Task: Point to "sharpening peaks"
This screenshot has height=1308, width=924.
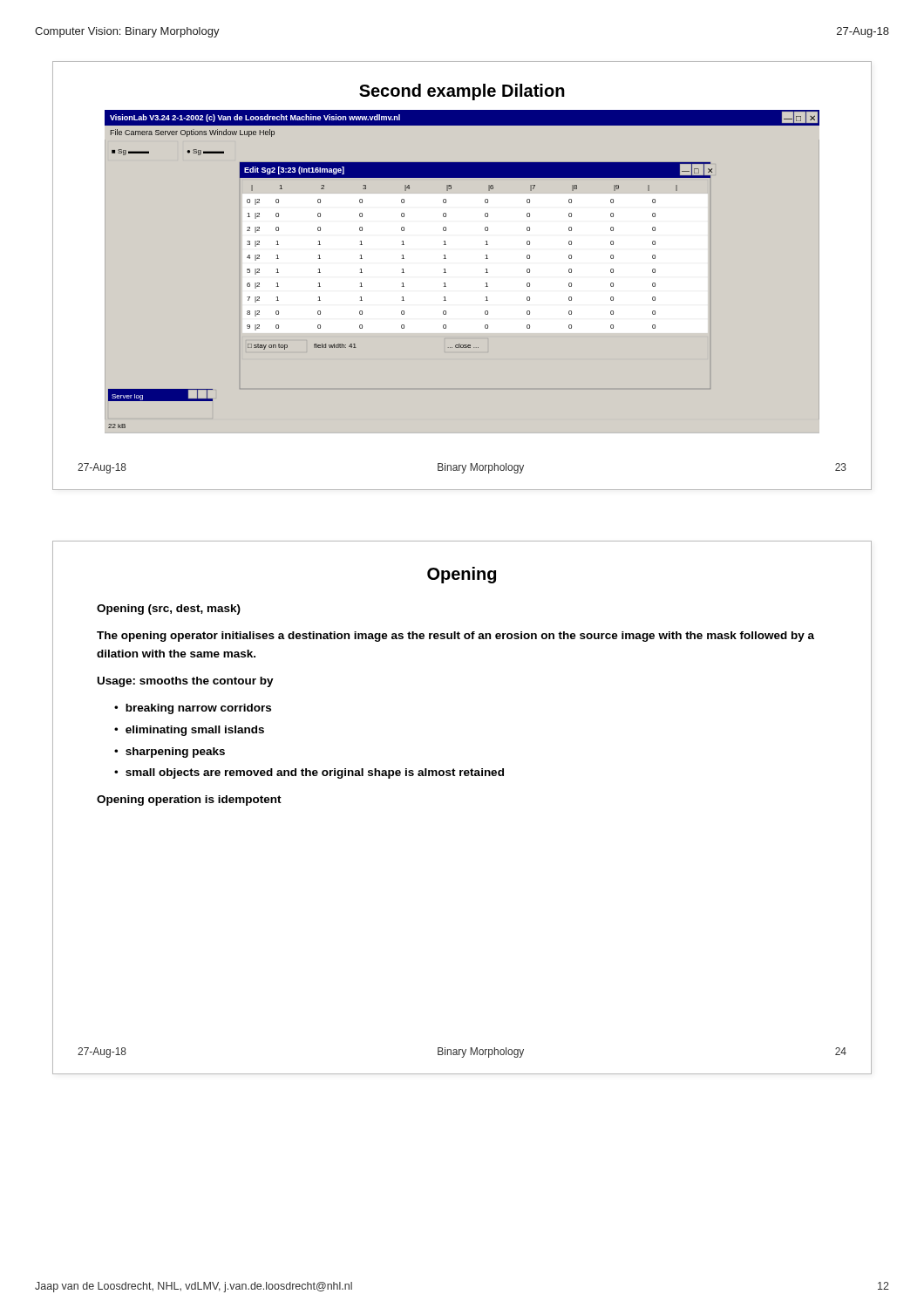Action: point(175,752)
